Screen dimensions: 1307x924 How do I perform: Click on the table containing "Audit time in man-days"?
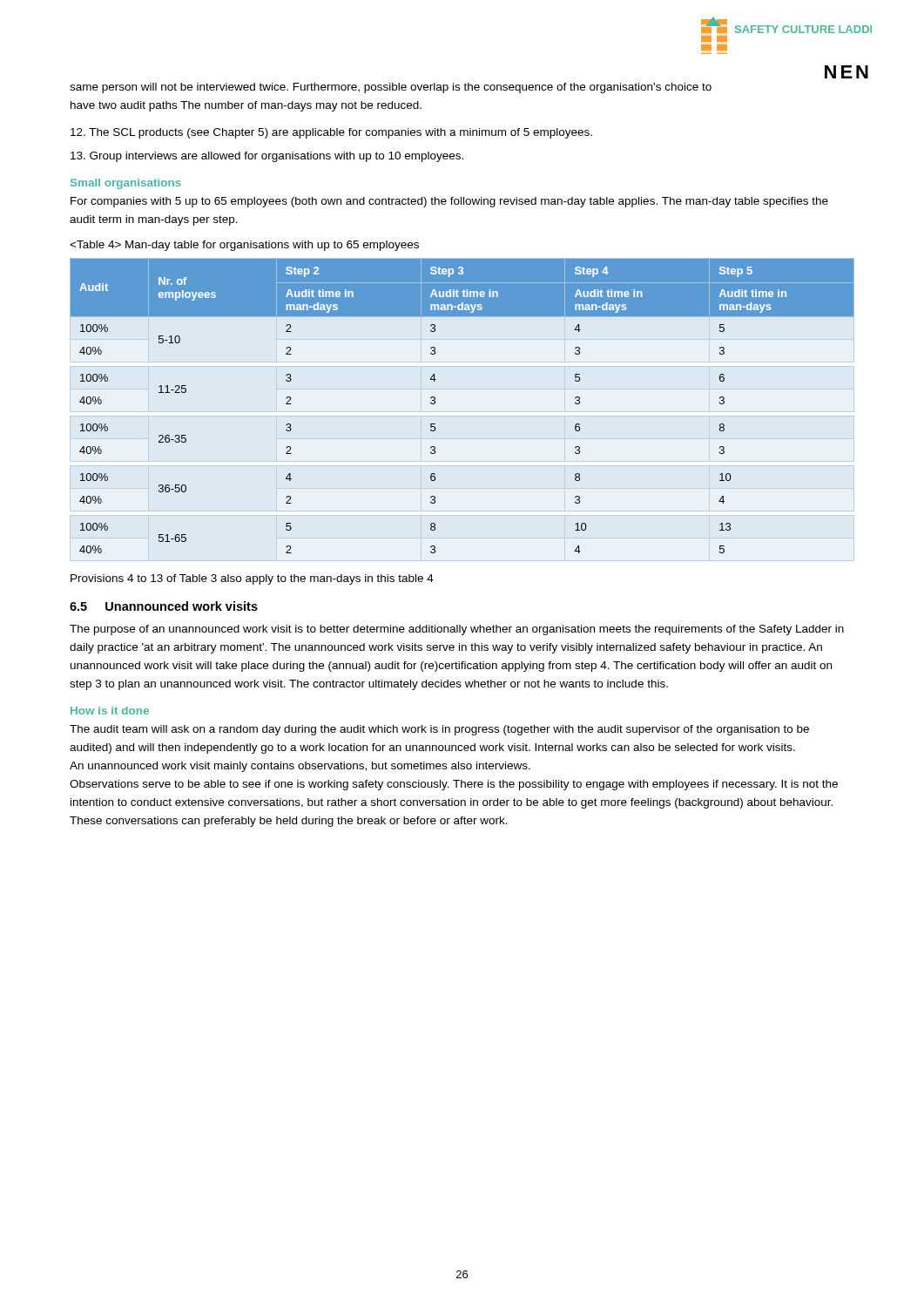point(462,409)
